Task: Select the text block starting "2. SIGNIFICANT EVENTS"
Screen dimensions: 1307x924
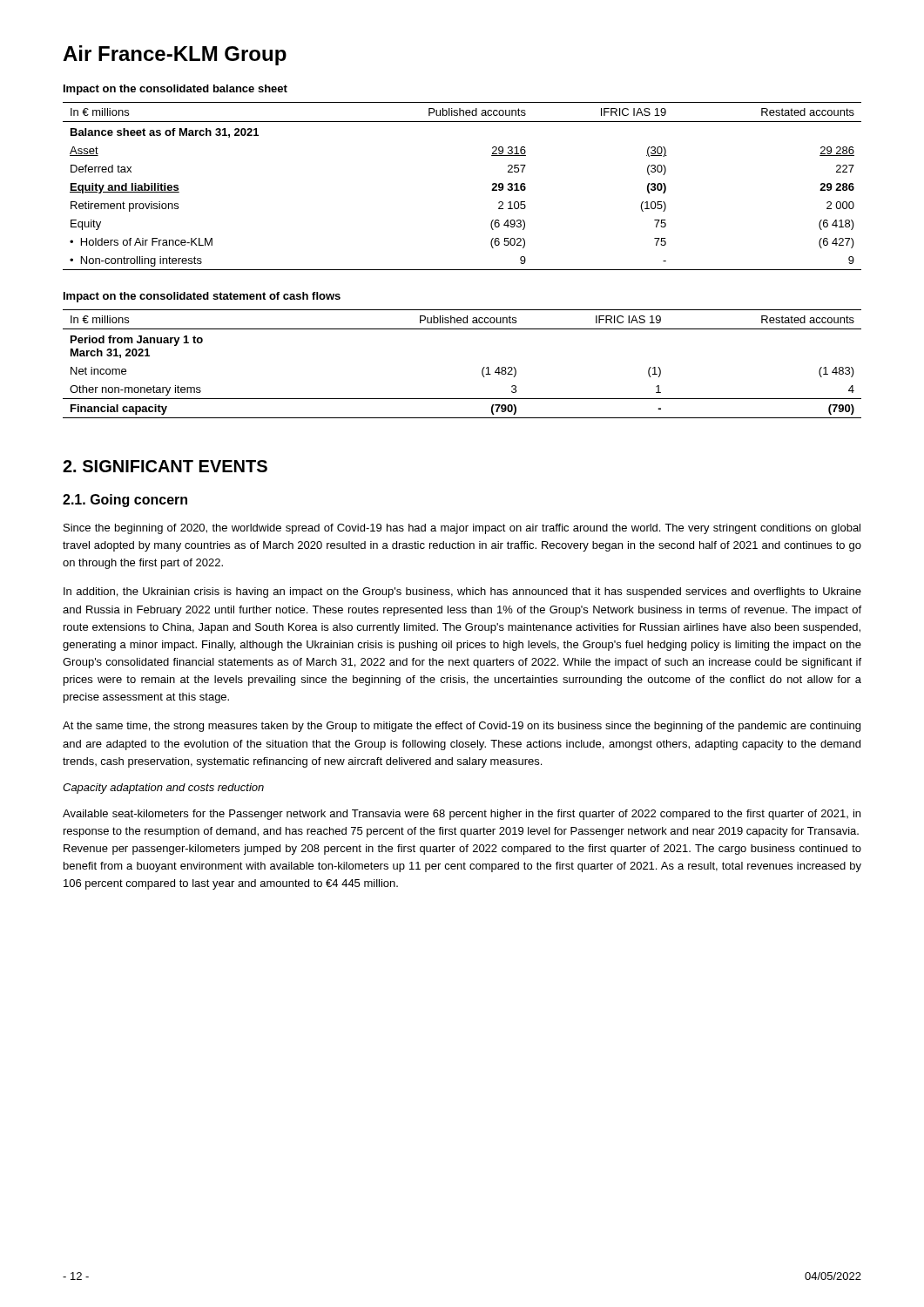Action: [x=165, y=466]
